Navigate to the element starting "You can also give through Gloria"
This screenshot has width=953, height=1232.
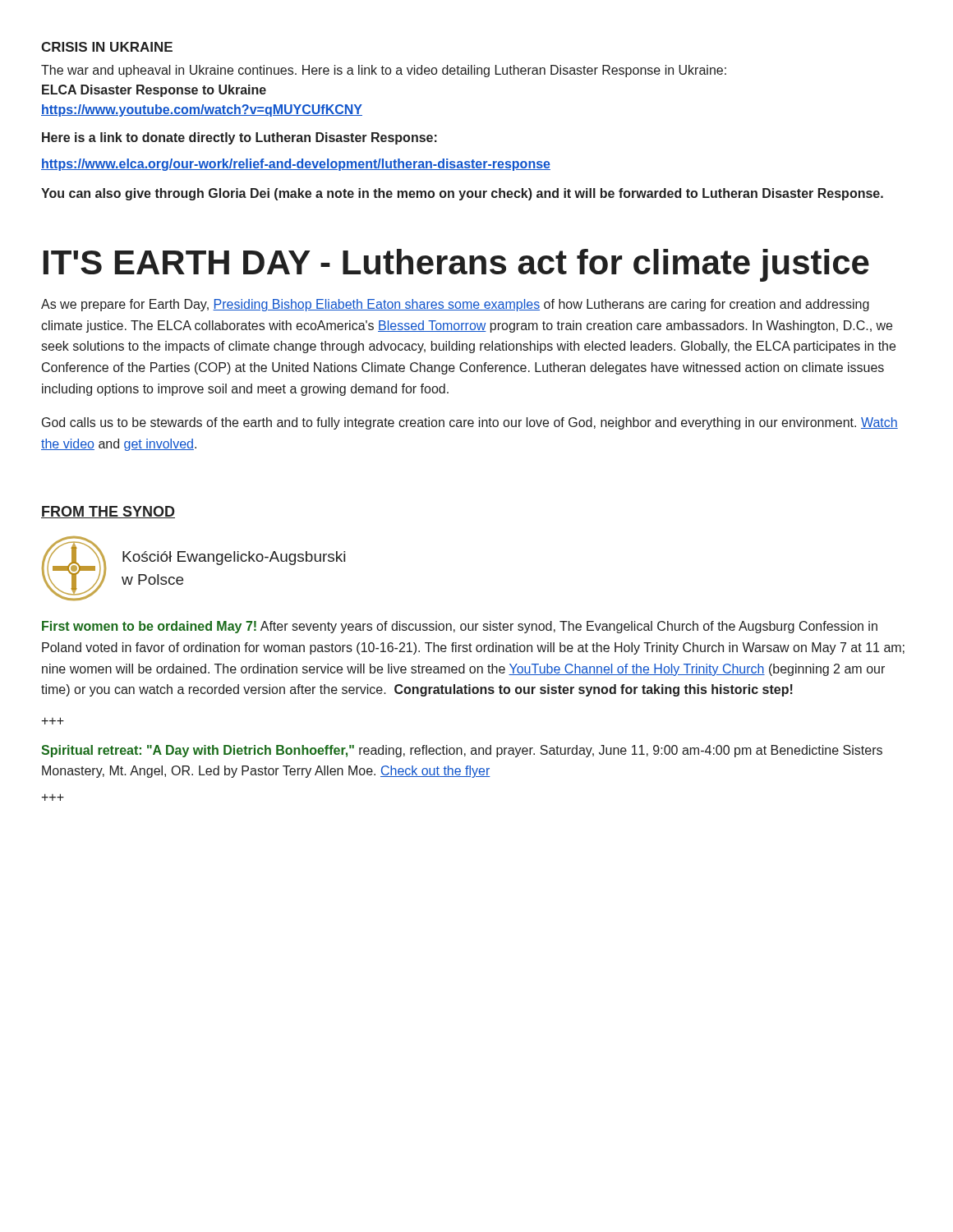(462, 193)
